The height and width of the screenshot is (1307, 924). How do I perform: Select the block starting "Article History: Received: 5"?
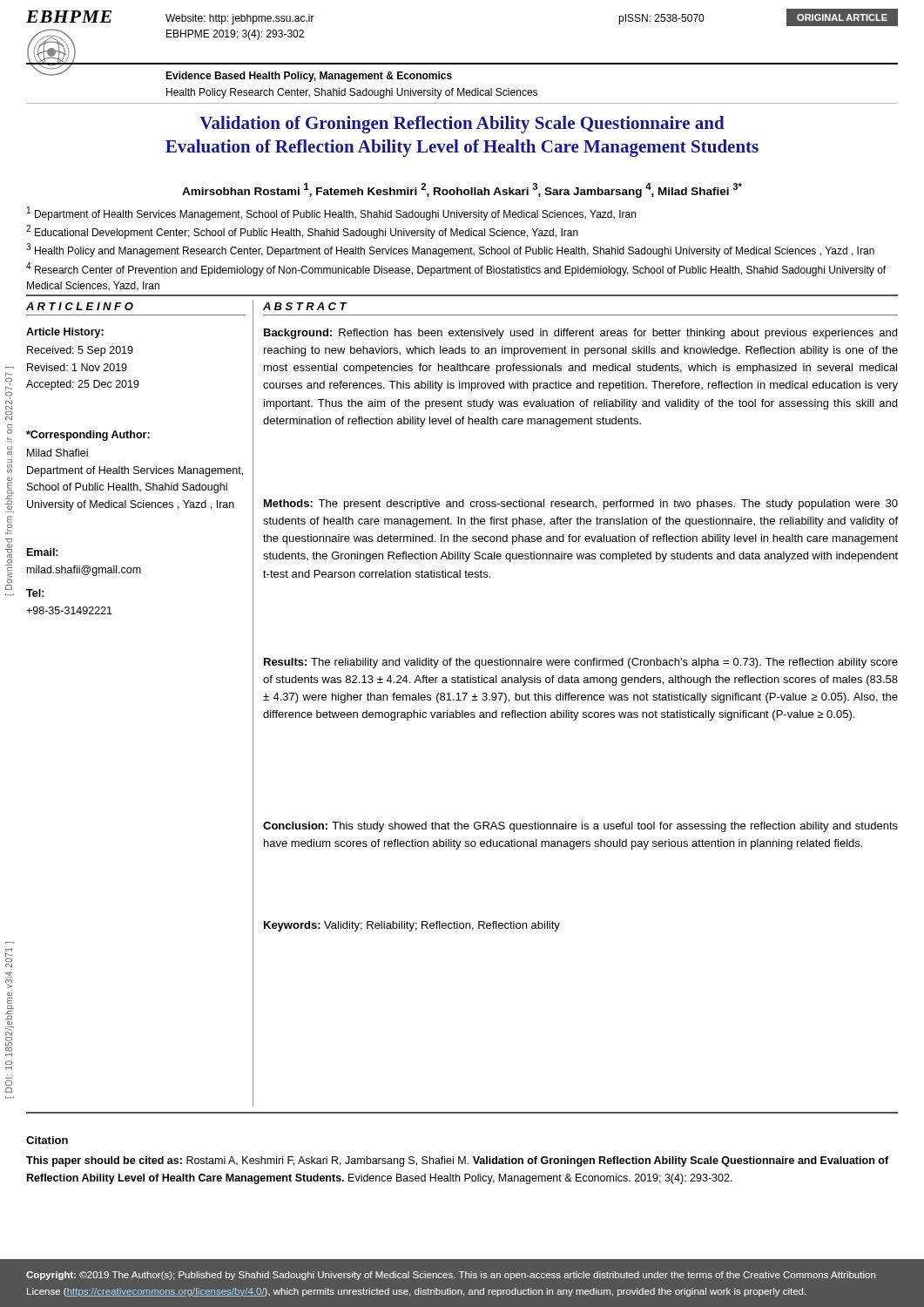pyautogui.click(x=136, y=357)
